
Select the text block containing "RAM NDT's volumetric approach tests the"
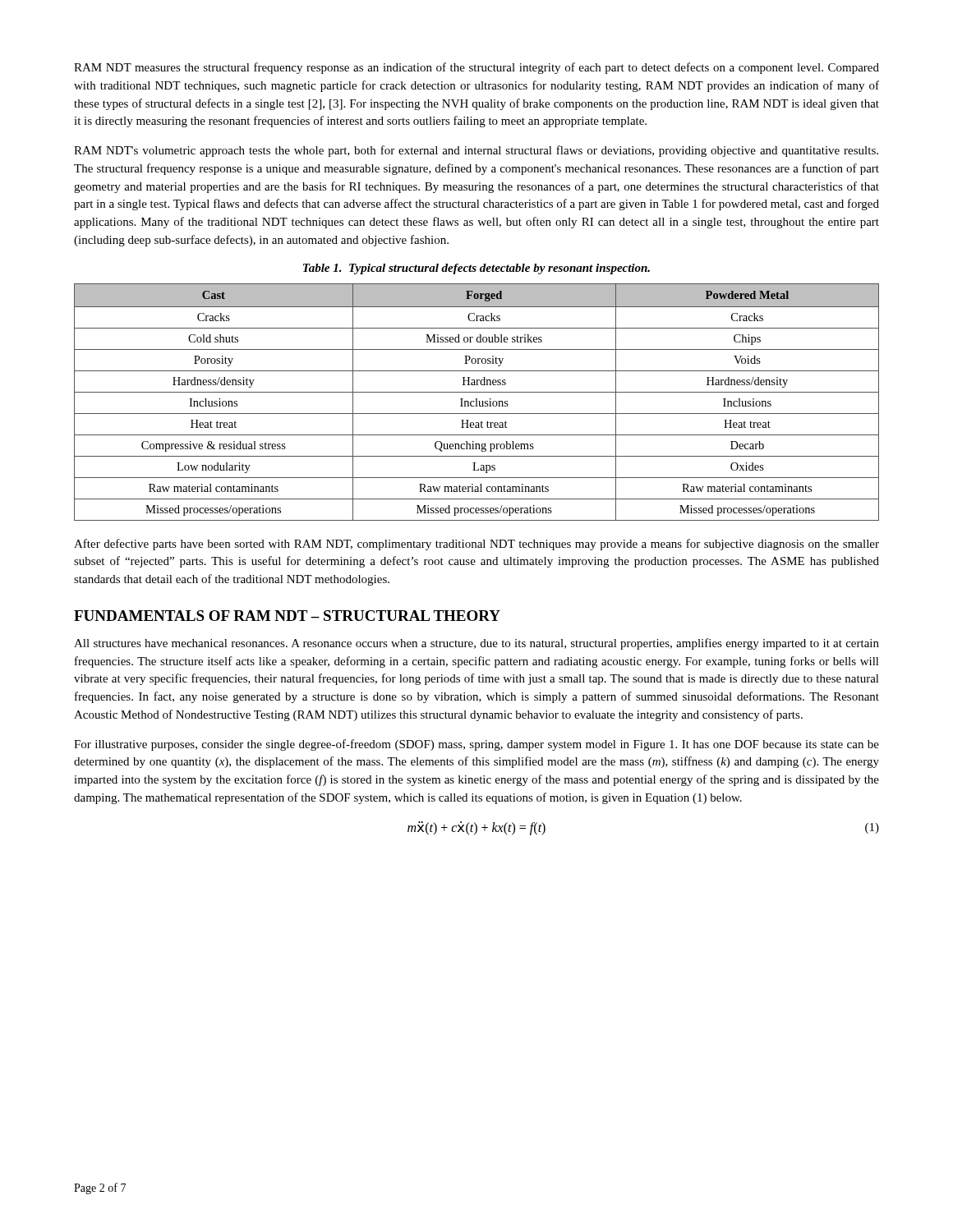[x=476, y=195]
